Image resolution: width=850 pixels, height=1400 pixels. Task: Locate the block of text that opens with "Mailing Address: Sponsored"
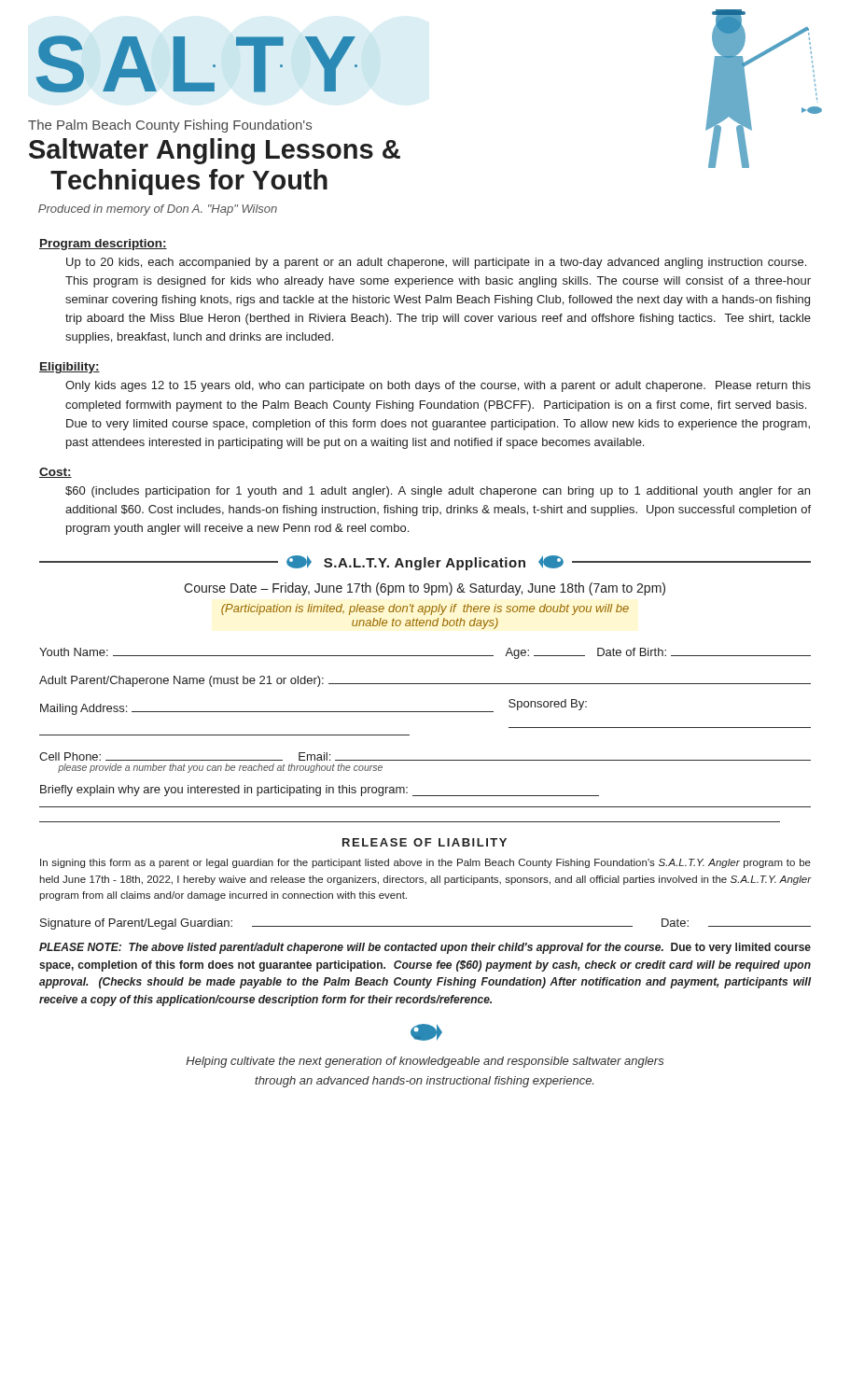point(425,712)
